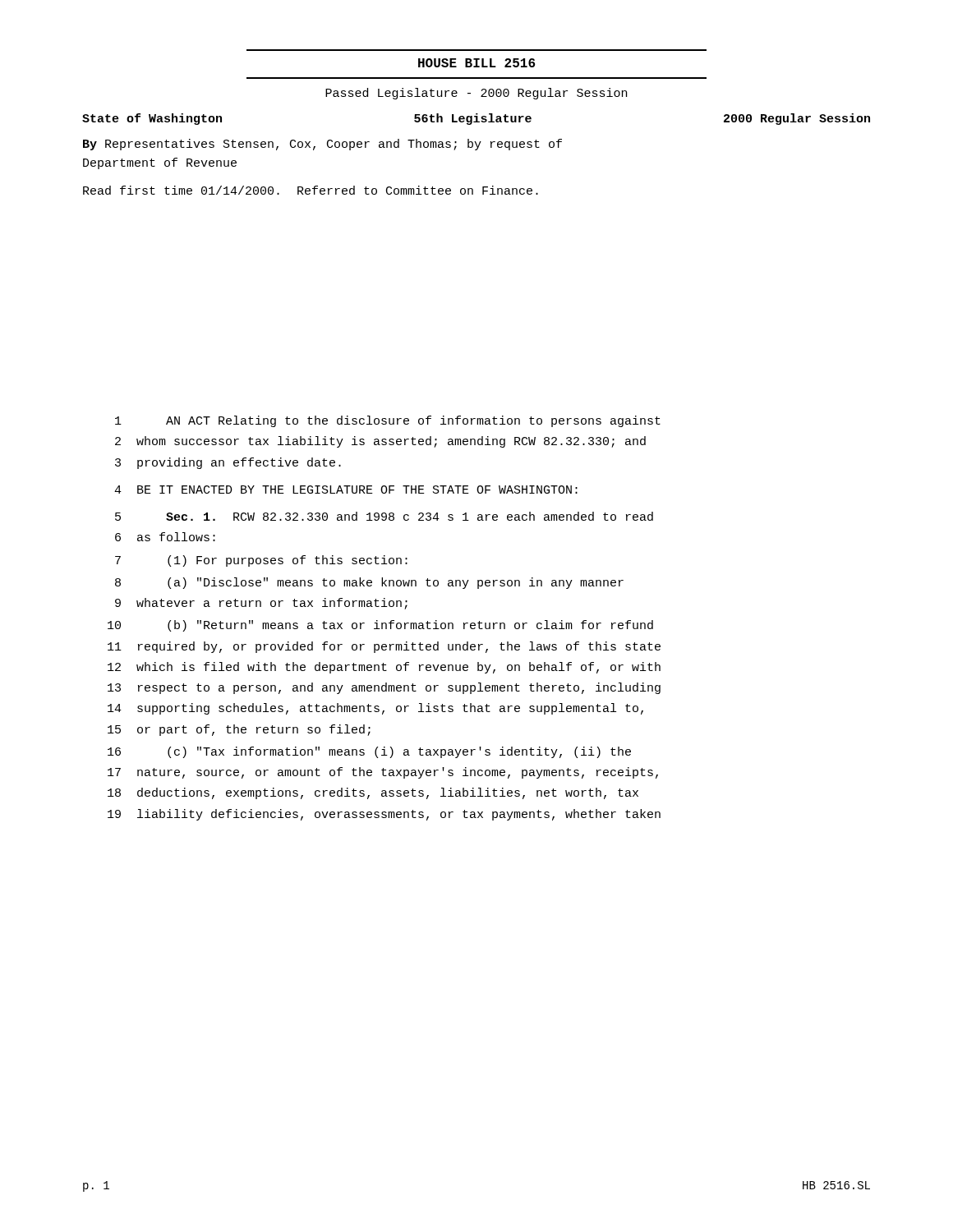The width and height of the screenshot is (953, 1232).
Task: Select the list item with the text "13 respect to"
Action: pos(476,689)
